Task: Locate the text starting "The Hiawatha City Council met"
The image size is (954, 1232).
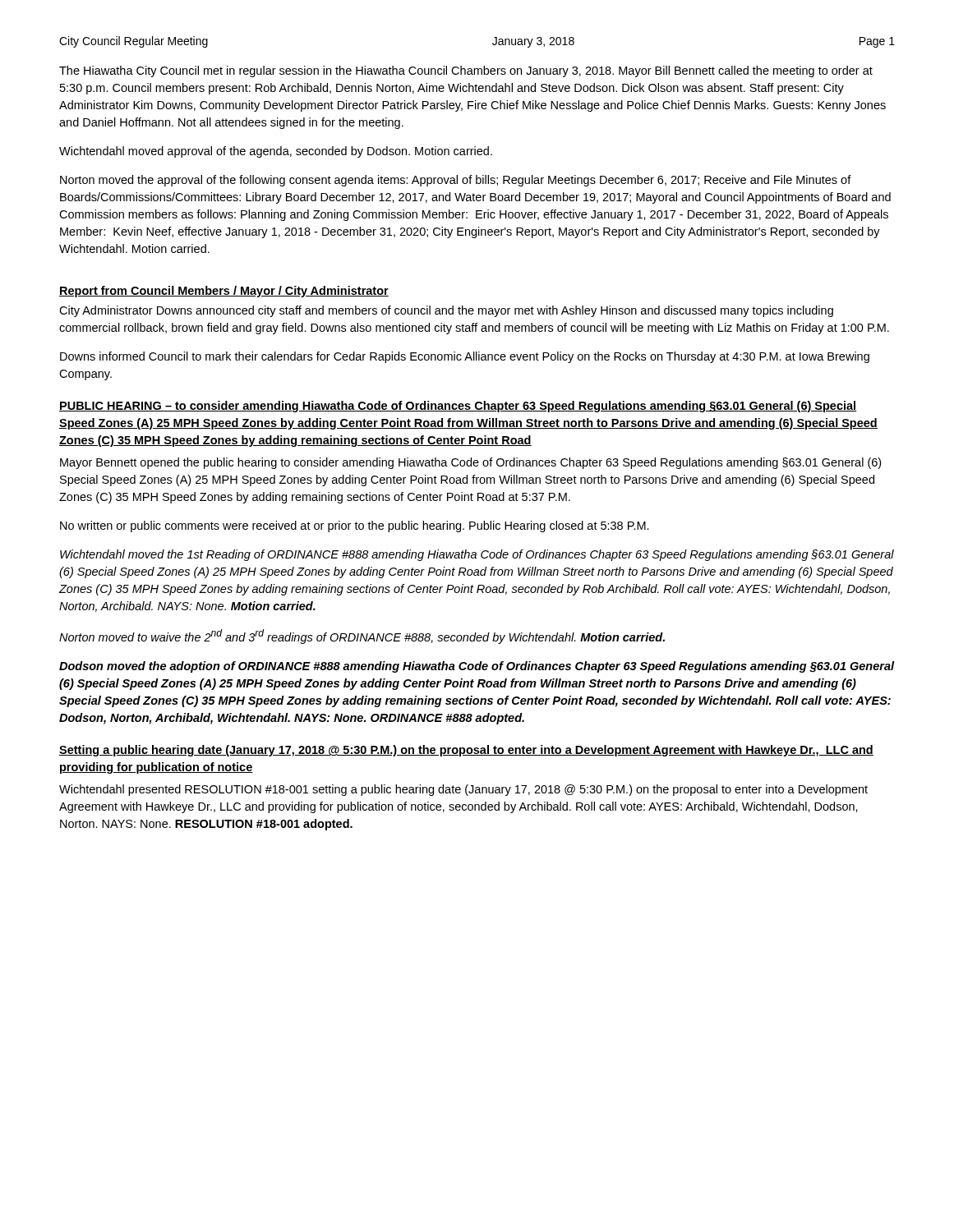Action: tap(473, 97)
